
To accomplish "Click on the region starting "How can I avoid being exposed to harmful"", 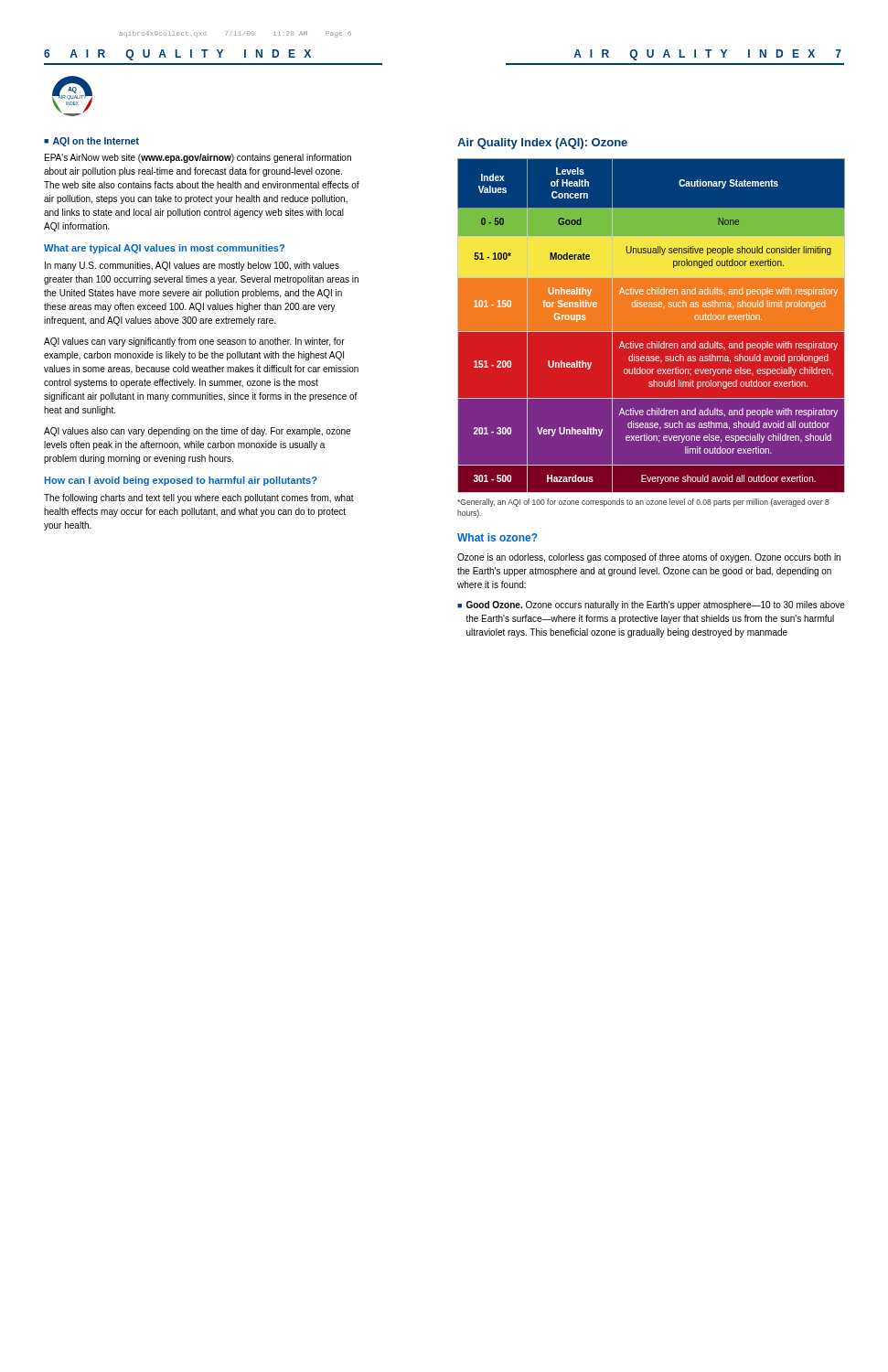I will tap(181, 480).
